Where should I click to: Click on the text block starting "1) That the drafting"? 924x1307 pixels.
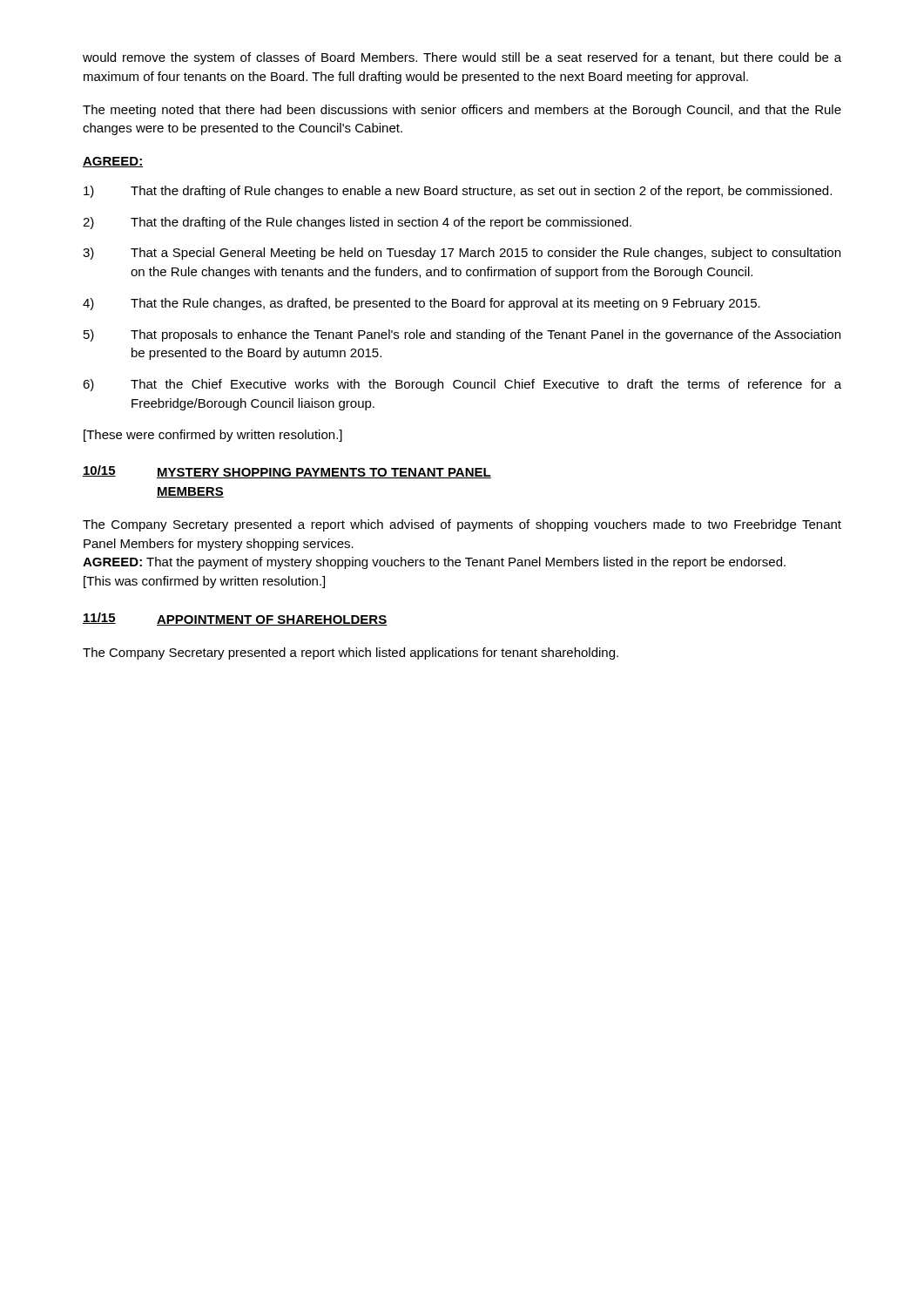tap(462, 190)
